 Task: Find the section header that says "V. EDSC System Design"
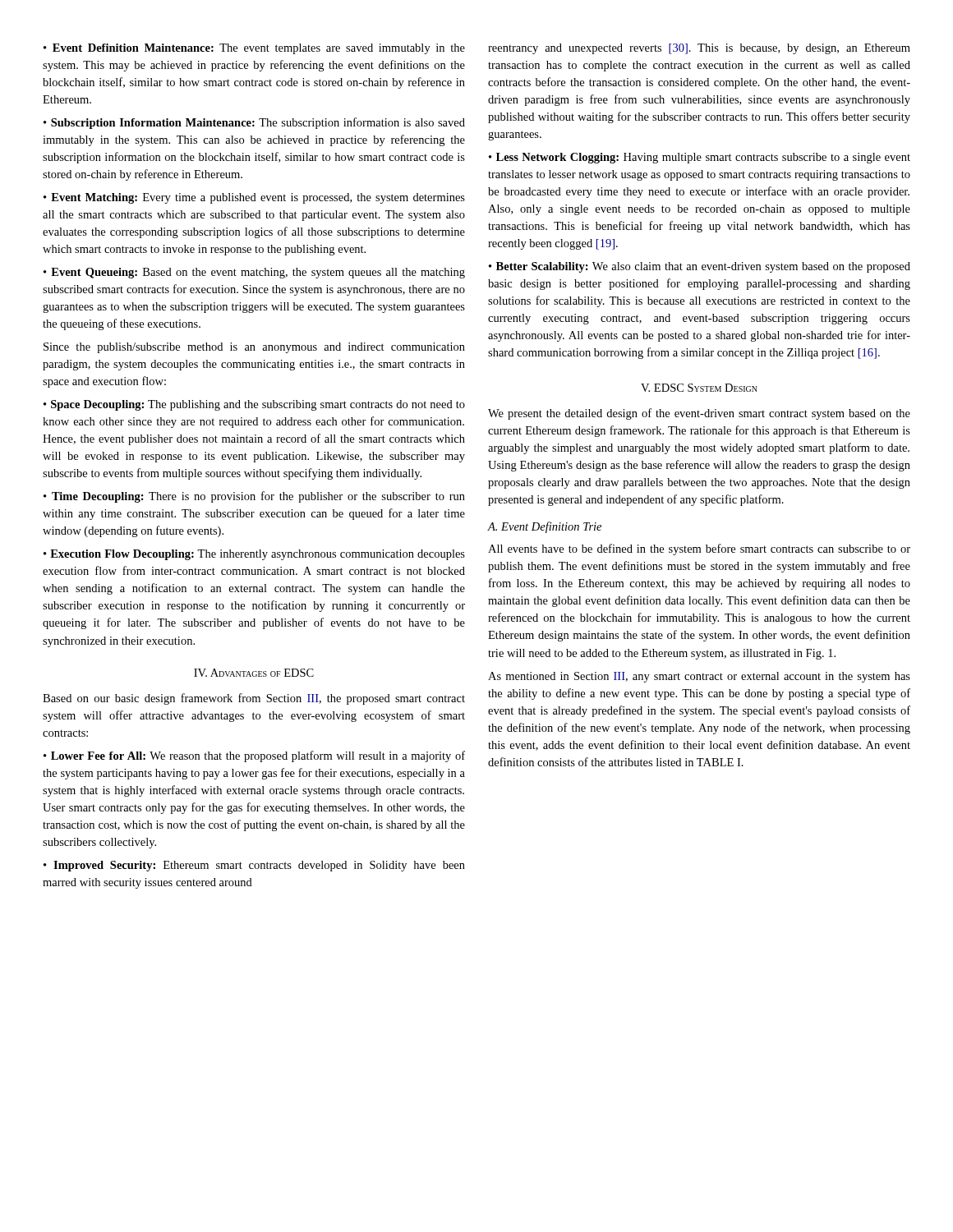point(699,388)
